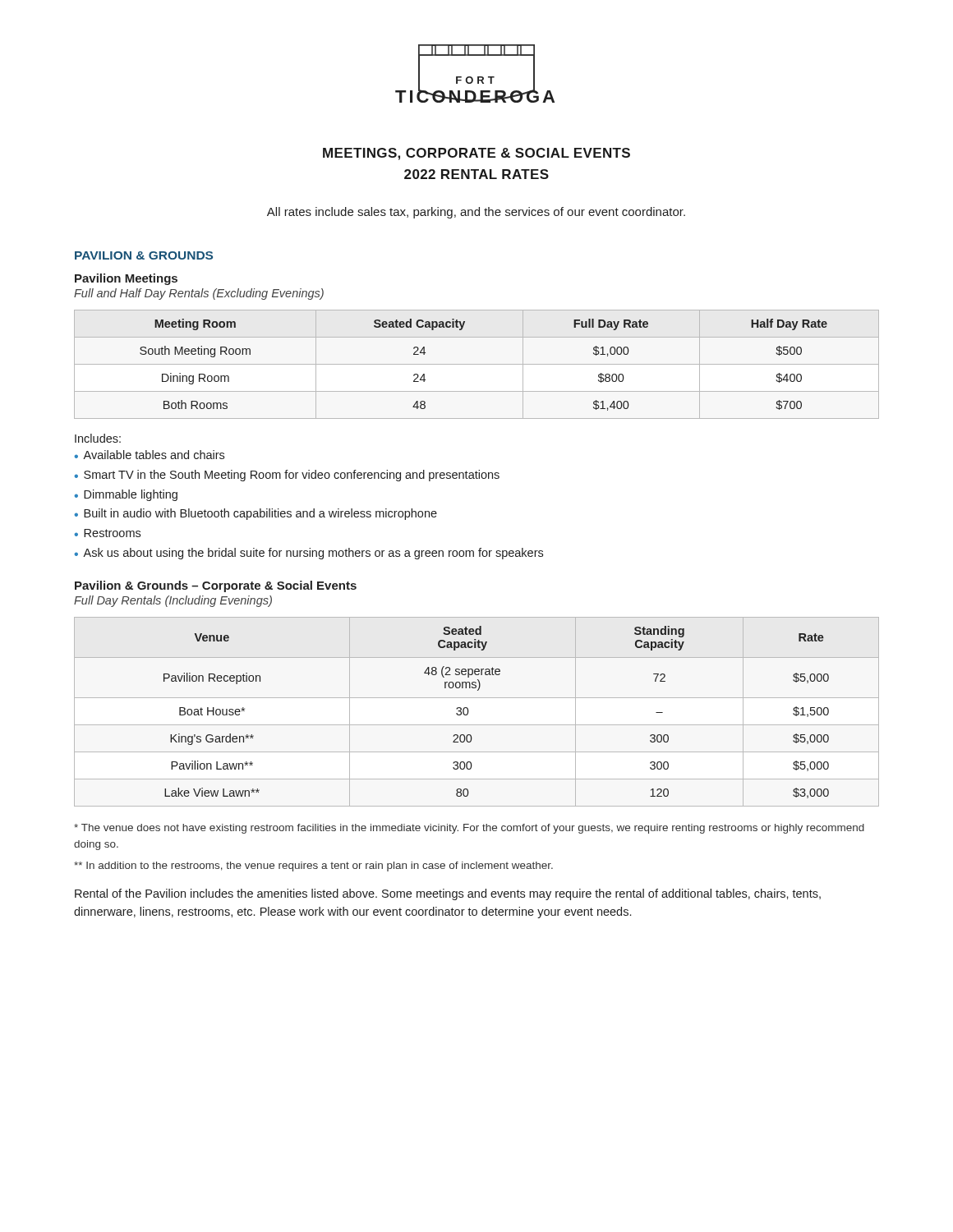Image resolution: width=953 pixels, height=1232 pixels.
Task: Find the text starting "PAVILION & GROUNDS"
Action: click(x=144, y=255)
